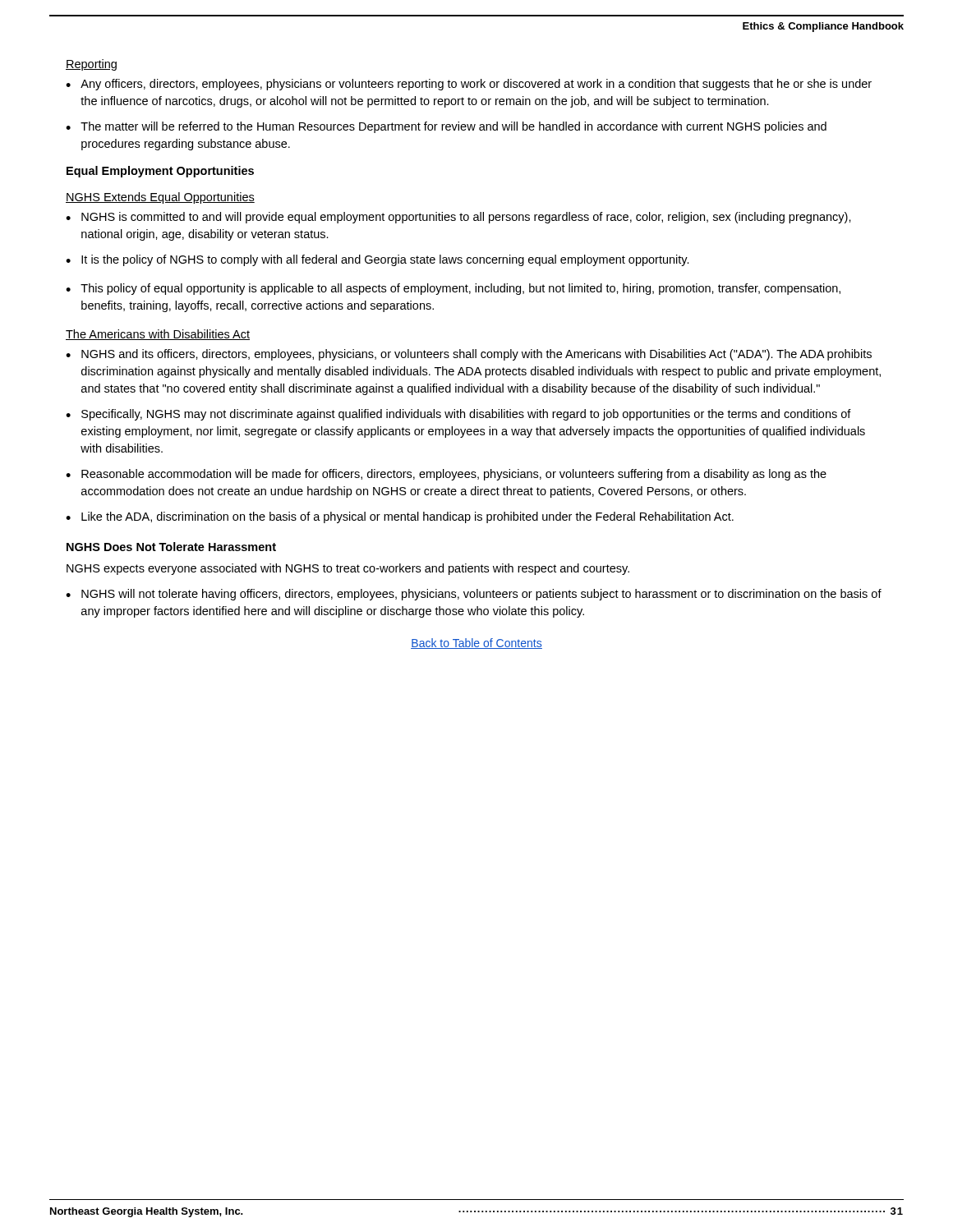Locate the list item that says "Any officers, directors, employees, physicians or volunteers reporting"
The width and height of the screenshot is (953, 1232).
[x=484, y=93]
